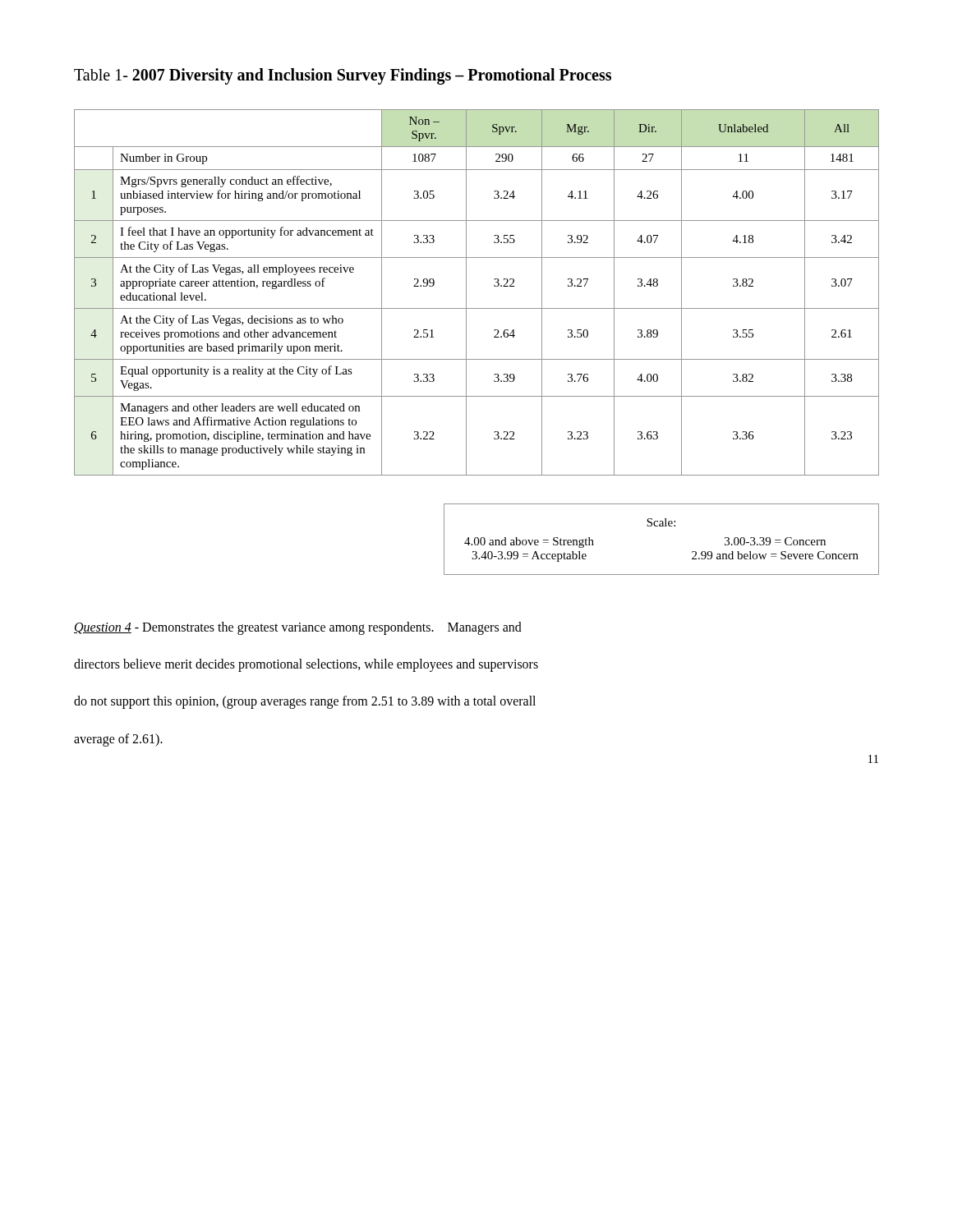The image size is (953, 1232).
Task: Click on the text block starting "Scale: 4.00 and above = Strength"
Action: (x=661, y=539)
